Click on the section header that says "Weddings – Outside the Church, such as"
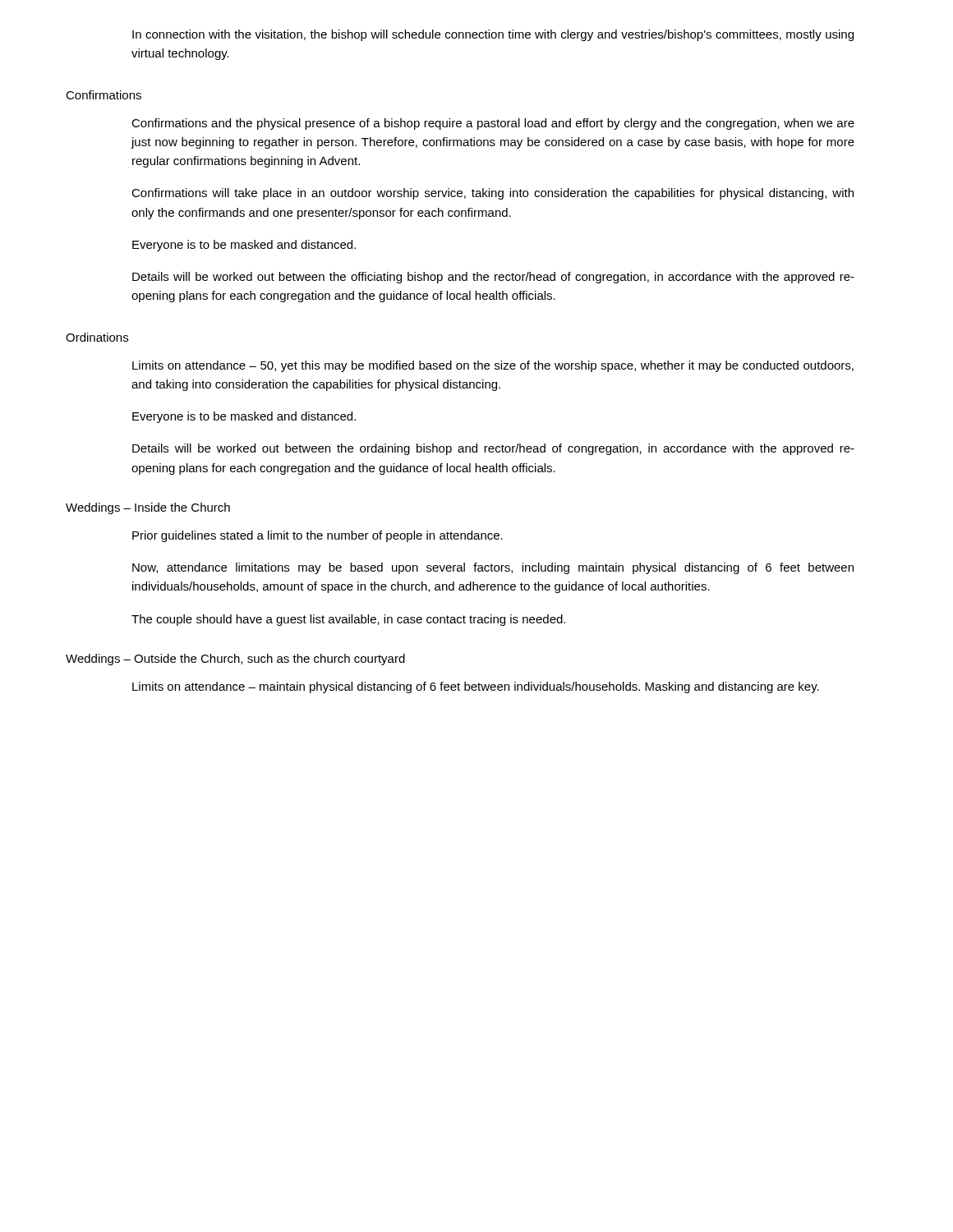Screen dimensions: 1232x953 point(235,658)
